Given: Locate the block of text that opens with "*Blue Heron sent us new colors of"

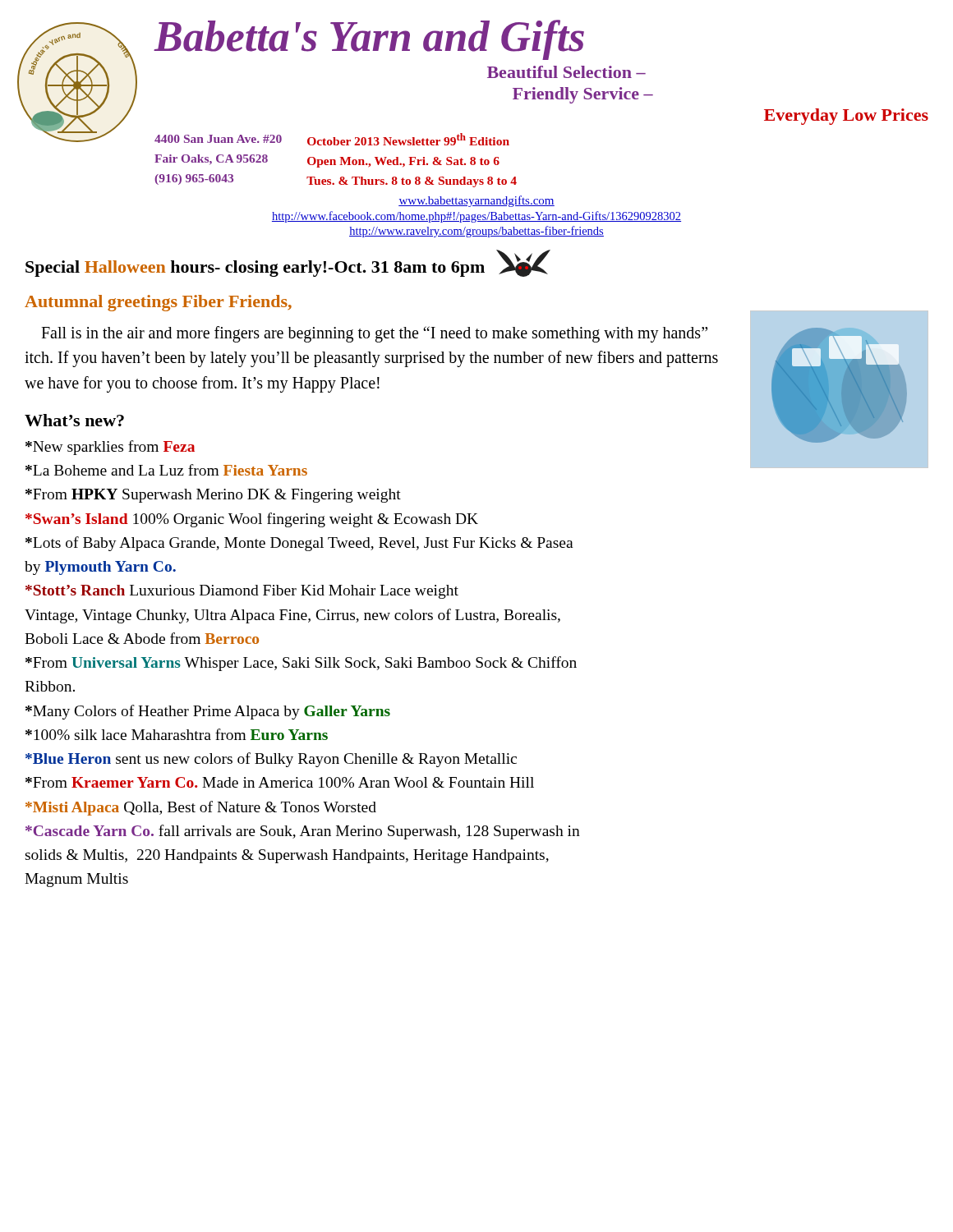Looking at the screenshot, I should (271, 759).
